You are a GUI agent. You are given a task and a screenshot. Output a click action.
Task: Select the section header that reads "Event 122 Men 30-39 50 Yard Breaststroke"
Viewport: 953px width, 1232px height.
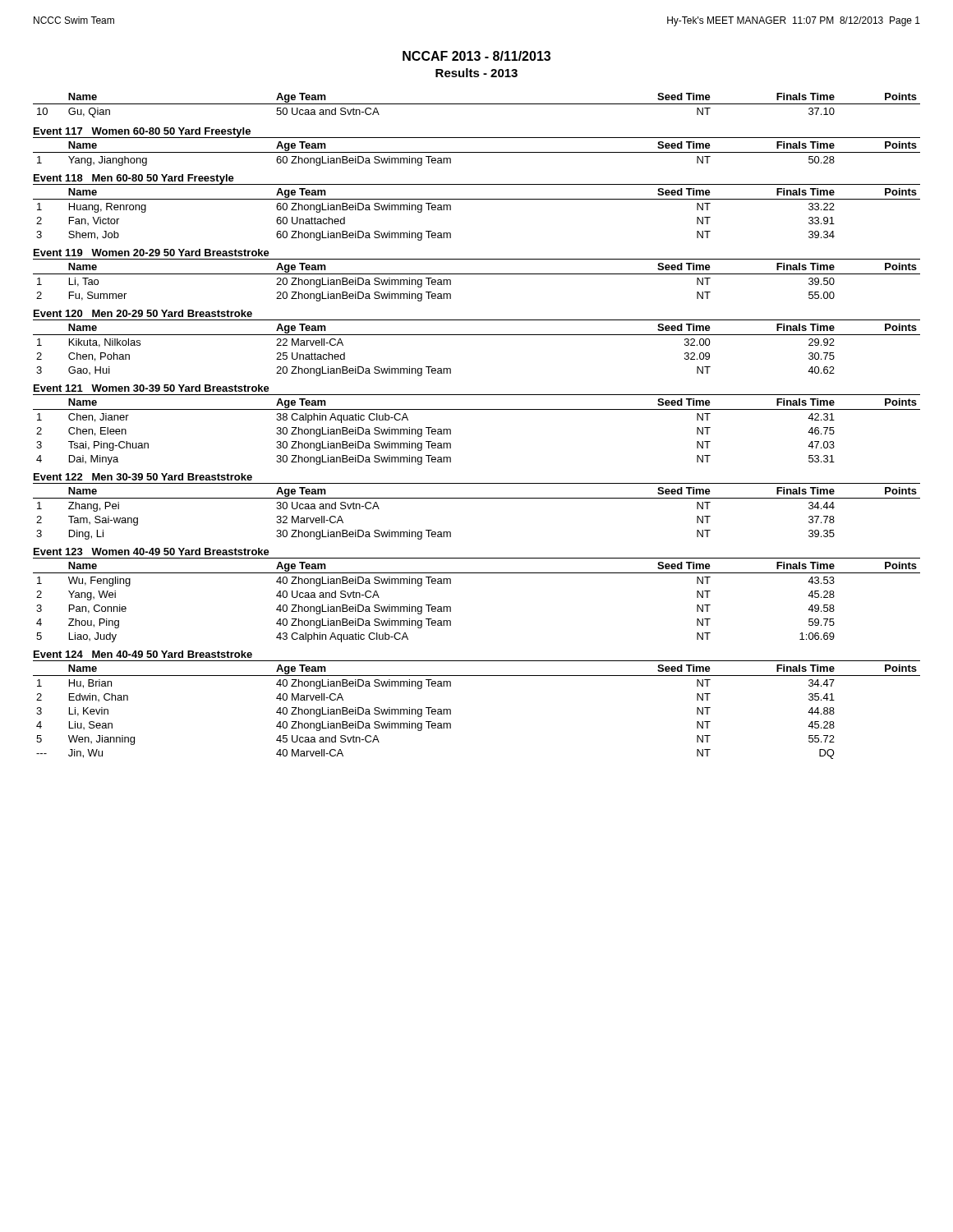(143, 477)
